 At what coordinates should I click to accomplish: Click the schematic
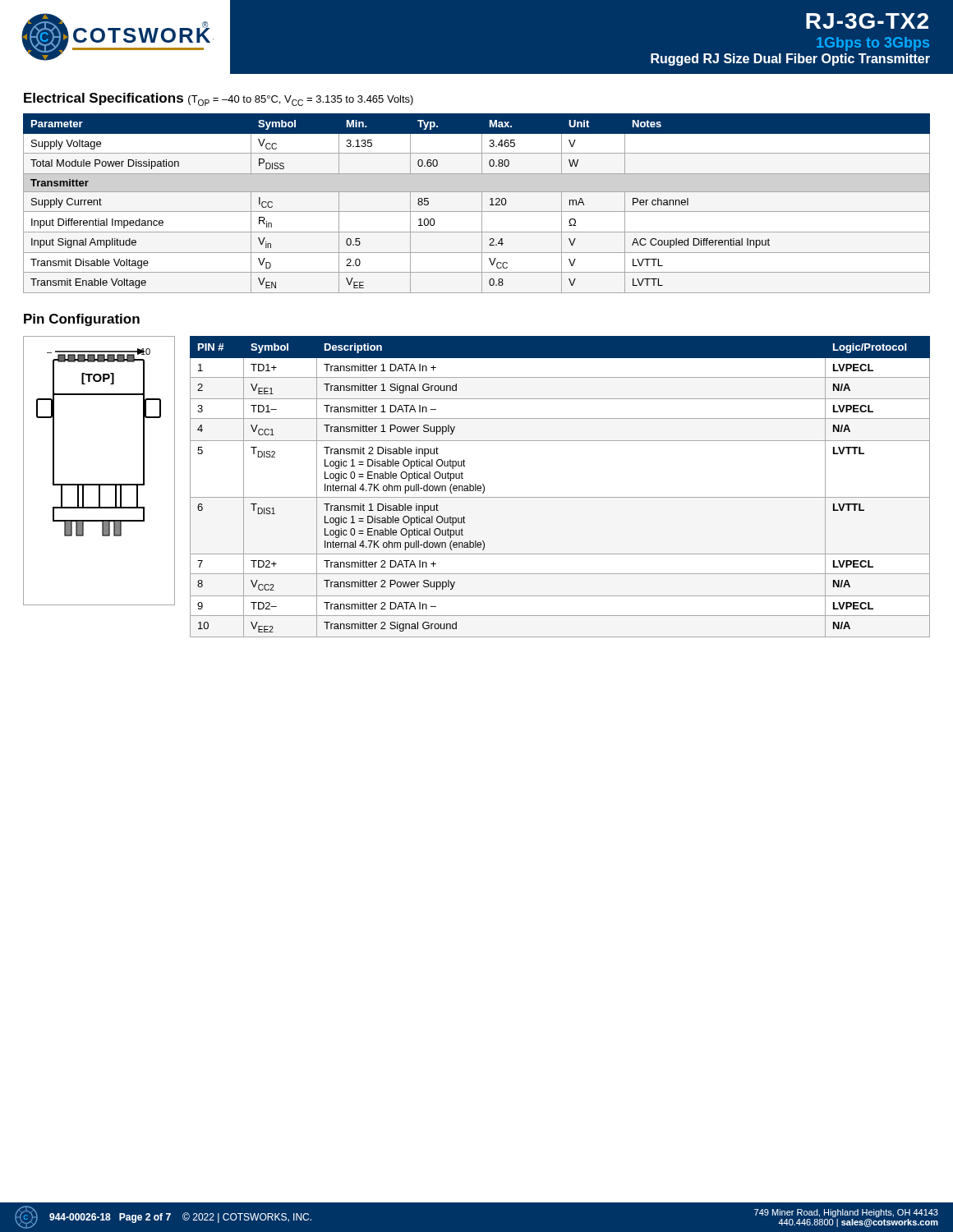pyautogui.click(x=99, y=470)
